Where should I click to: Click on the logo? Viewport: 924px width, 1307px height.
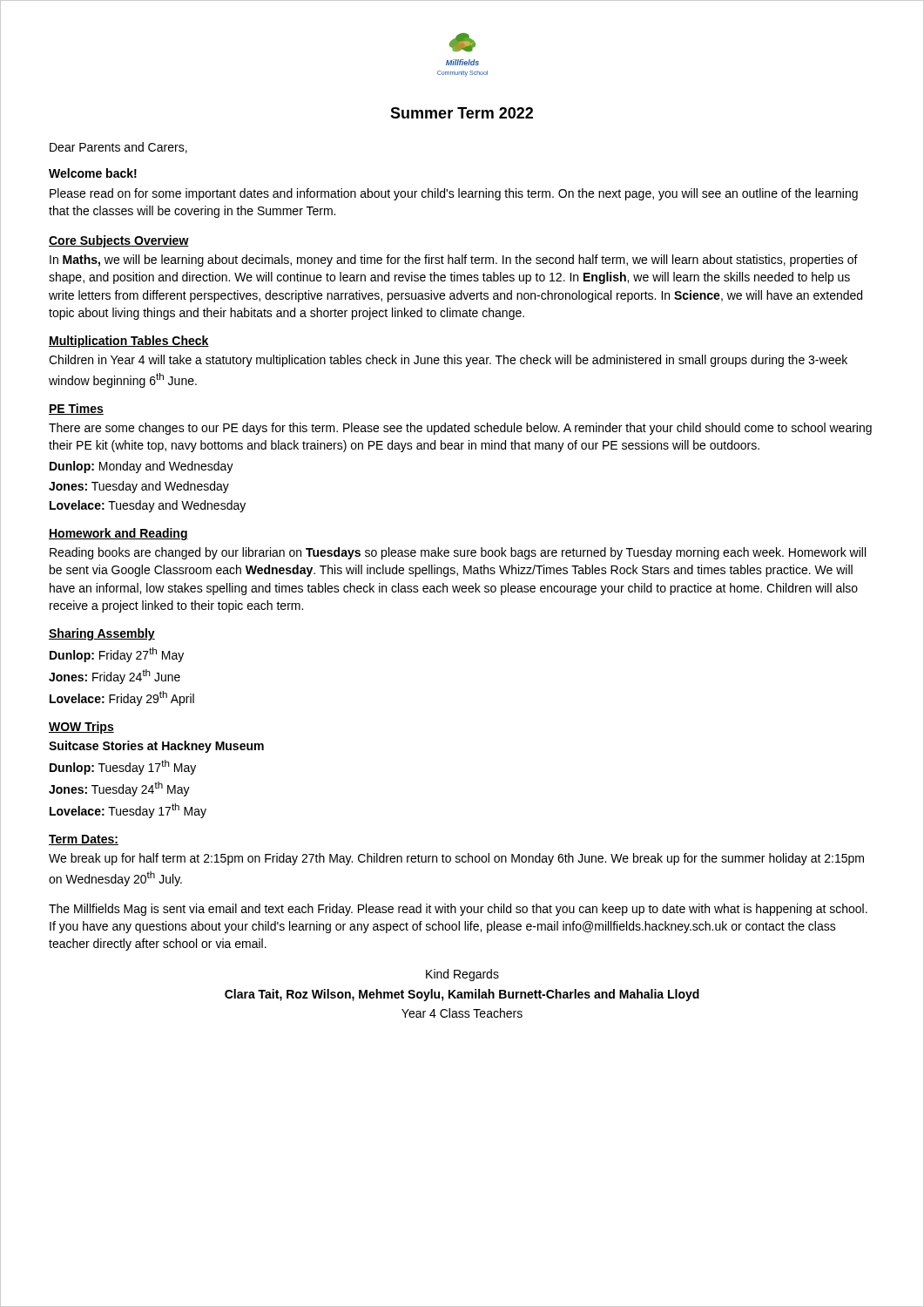pos(462,63)
